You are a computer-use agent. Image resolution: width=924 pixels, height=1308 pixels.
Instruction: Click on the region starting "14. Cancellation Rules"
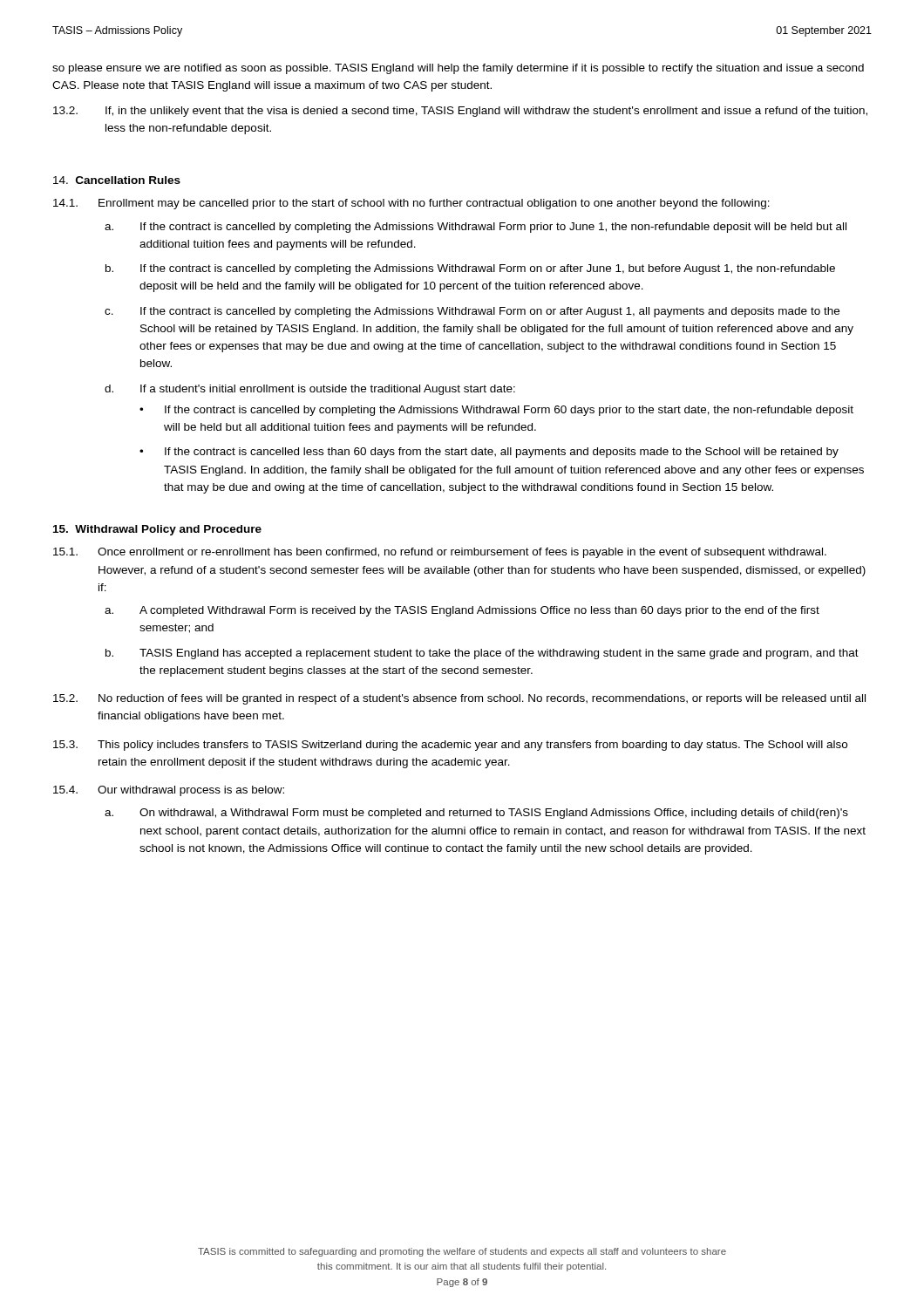coord(116,180)
